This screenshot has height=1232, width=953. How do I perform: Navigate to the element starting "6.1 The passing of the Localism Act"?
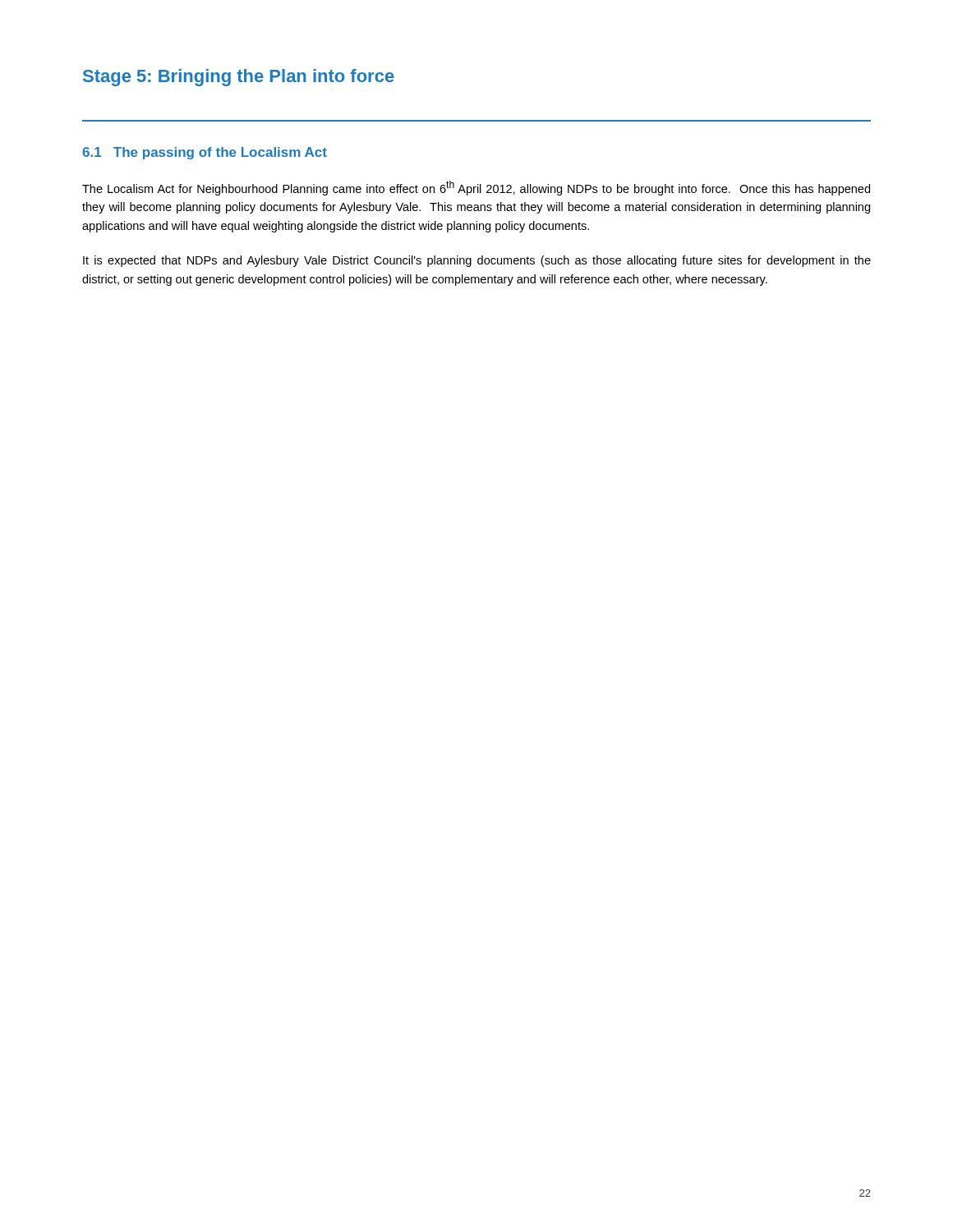click(x=205, y=152)
